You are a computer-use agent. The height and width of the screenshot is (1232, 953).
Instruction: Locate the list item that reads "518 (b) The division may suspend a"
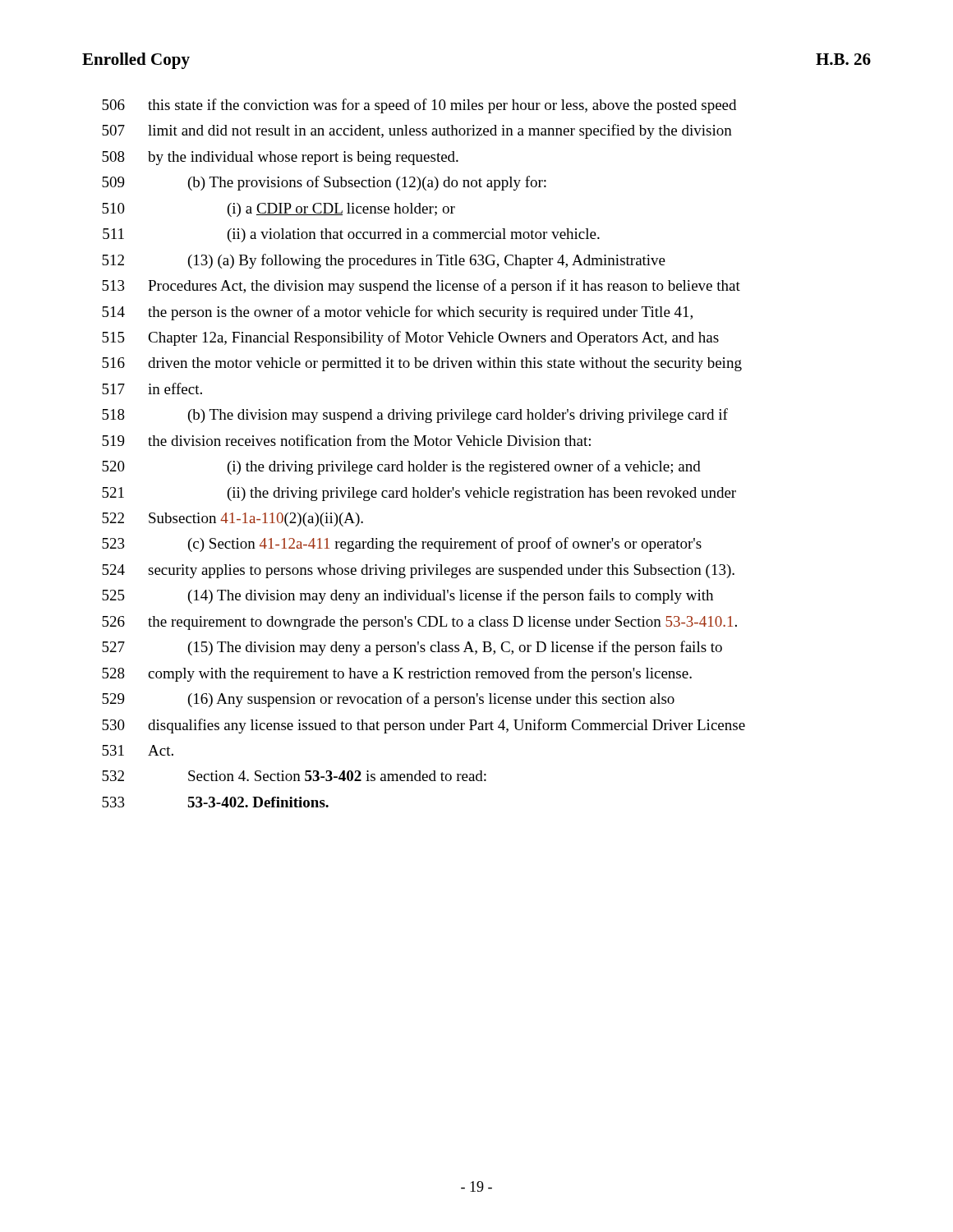tap(476, 415)
